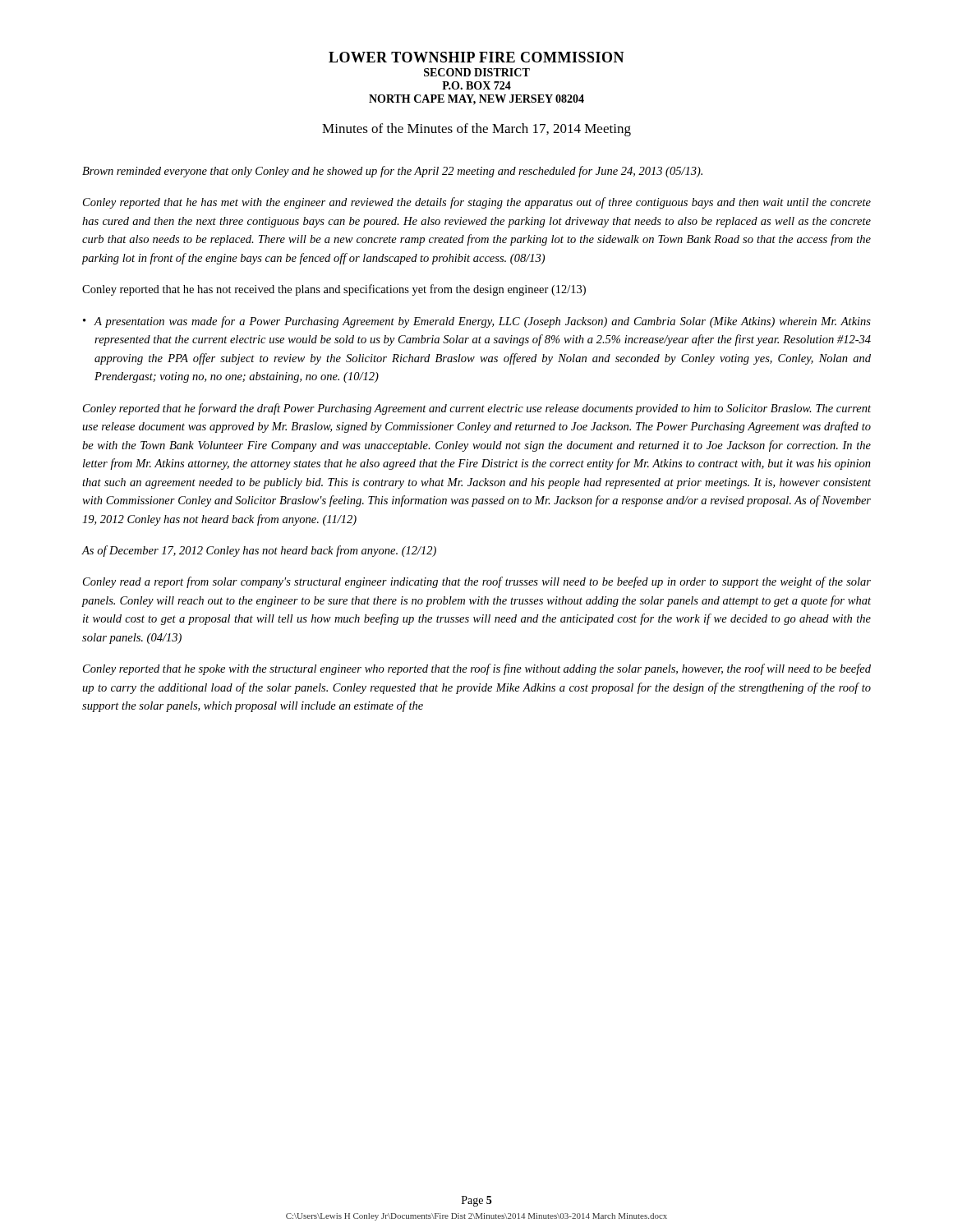Screen dimensions: 1232x953
Task: Point to the block starting "Conley read a report from solar company's structural"
Action: click(476, 610)
